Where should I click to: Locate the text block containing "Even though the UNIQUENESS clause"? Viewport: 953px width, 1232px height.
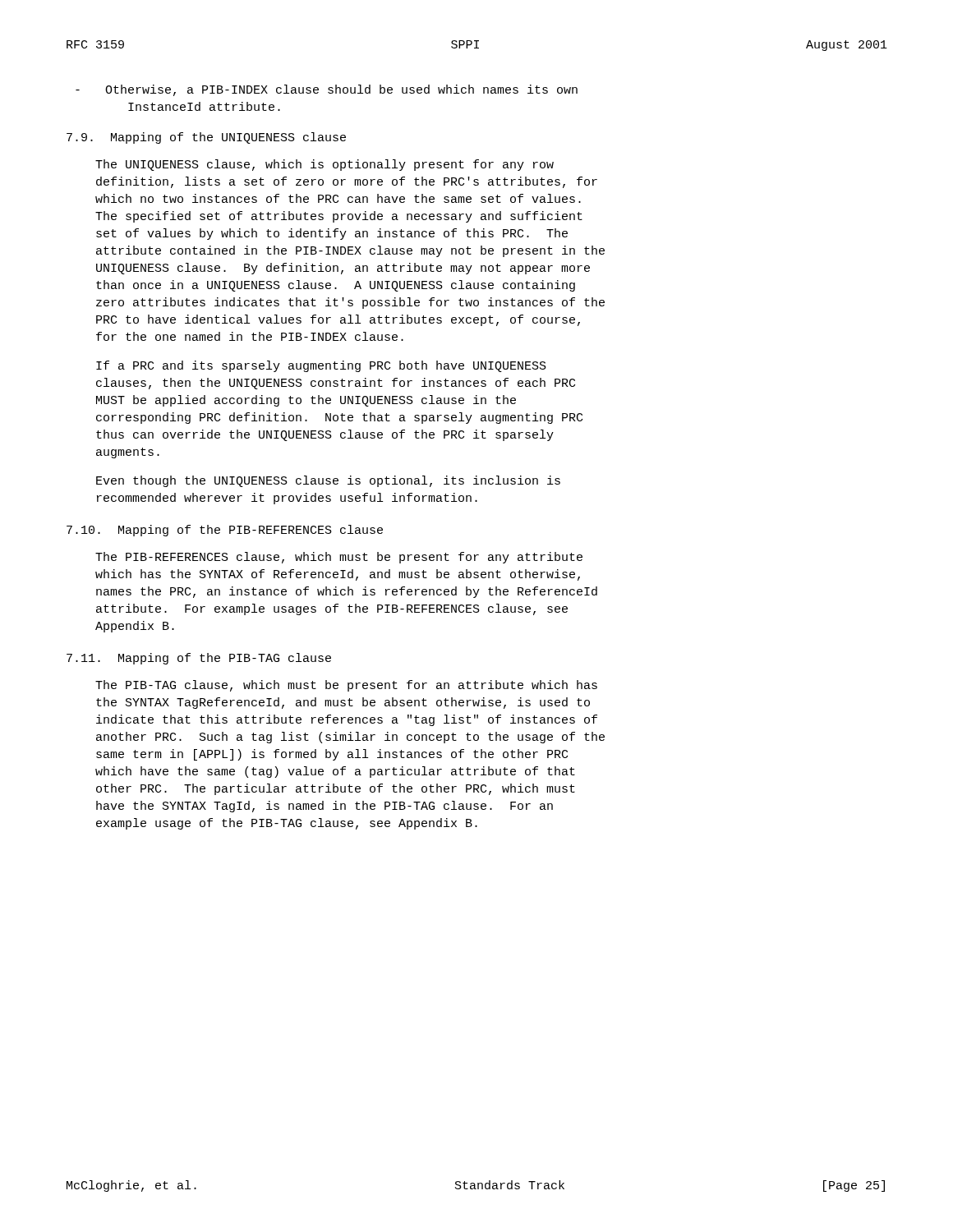coord(328,490)
